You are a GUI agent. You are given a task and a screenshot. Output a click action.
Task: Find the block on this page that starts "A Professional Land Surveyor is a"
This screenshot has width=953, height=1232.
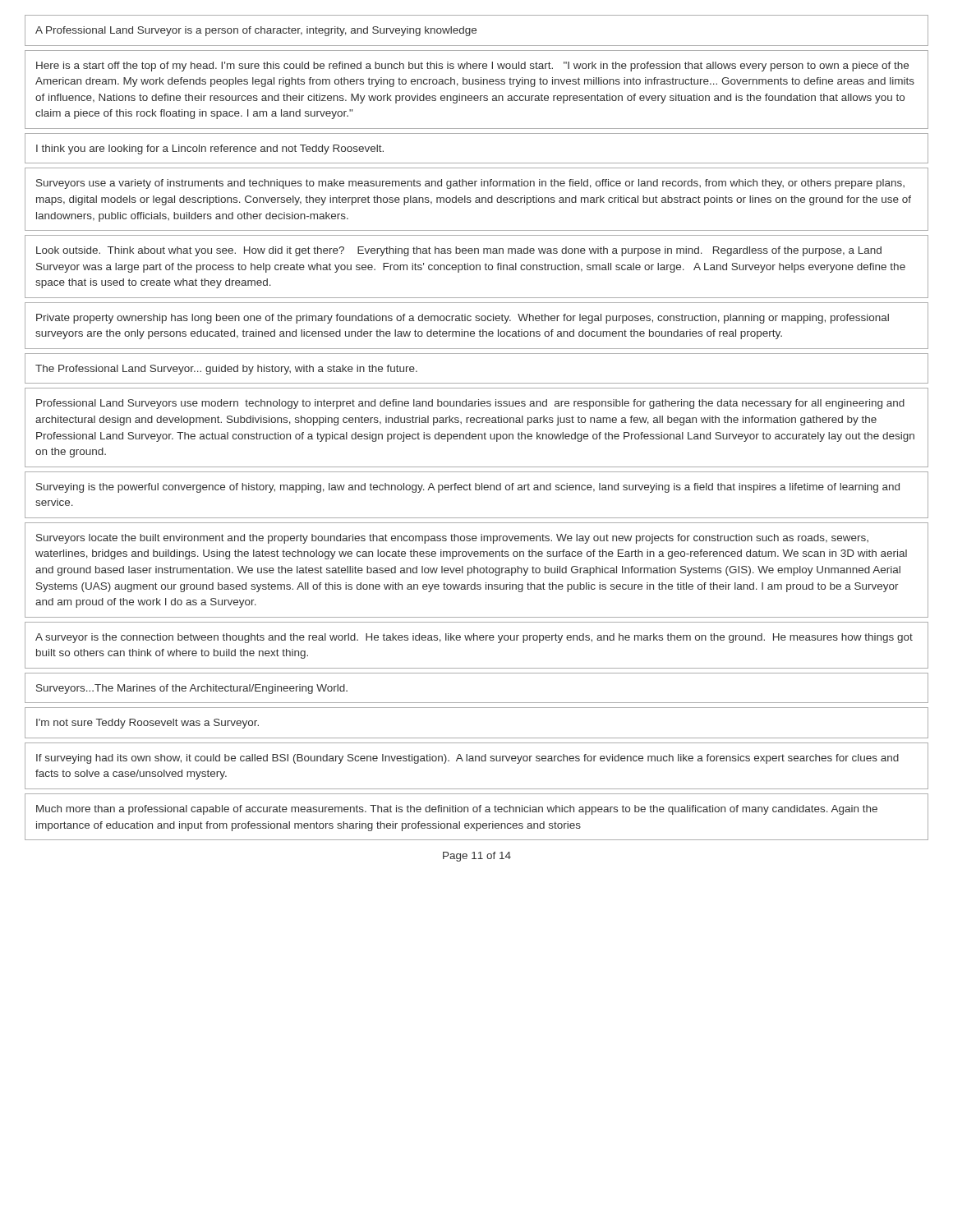point(256,30)
